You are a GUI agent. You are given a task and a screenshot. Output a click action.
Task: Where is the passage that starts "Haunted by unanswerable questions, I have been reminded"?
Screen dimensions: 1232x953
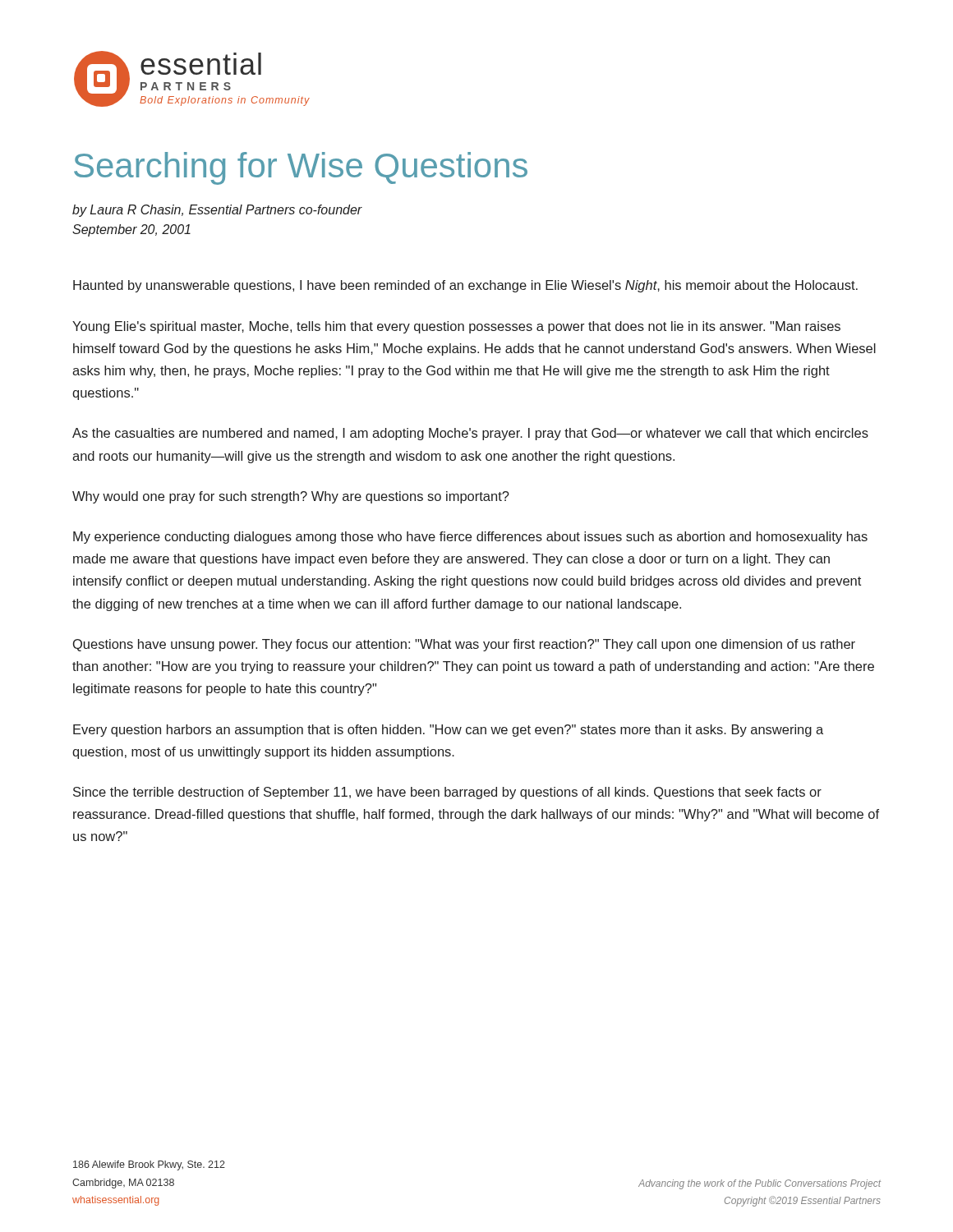pyautogui.click(x=465, y=285)
